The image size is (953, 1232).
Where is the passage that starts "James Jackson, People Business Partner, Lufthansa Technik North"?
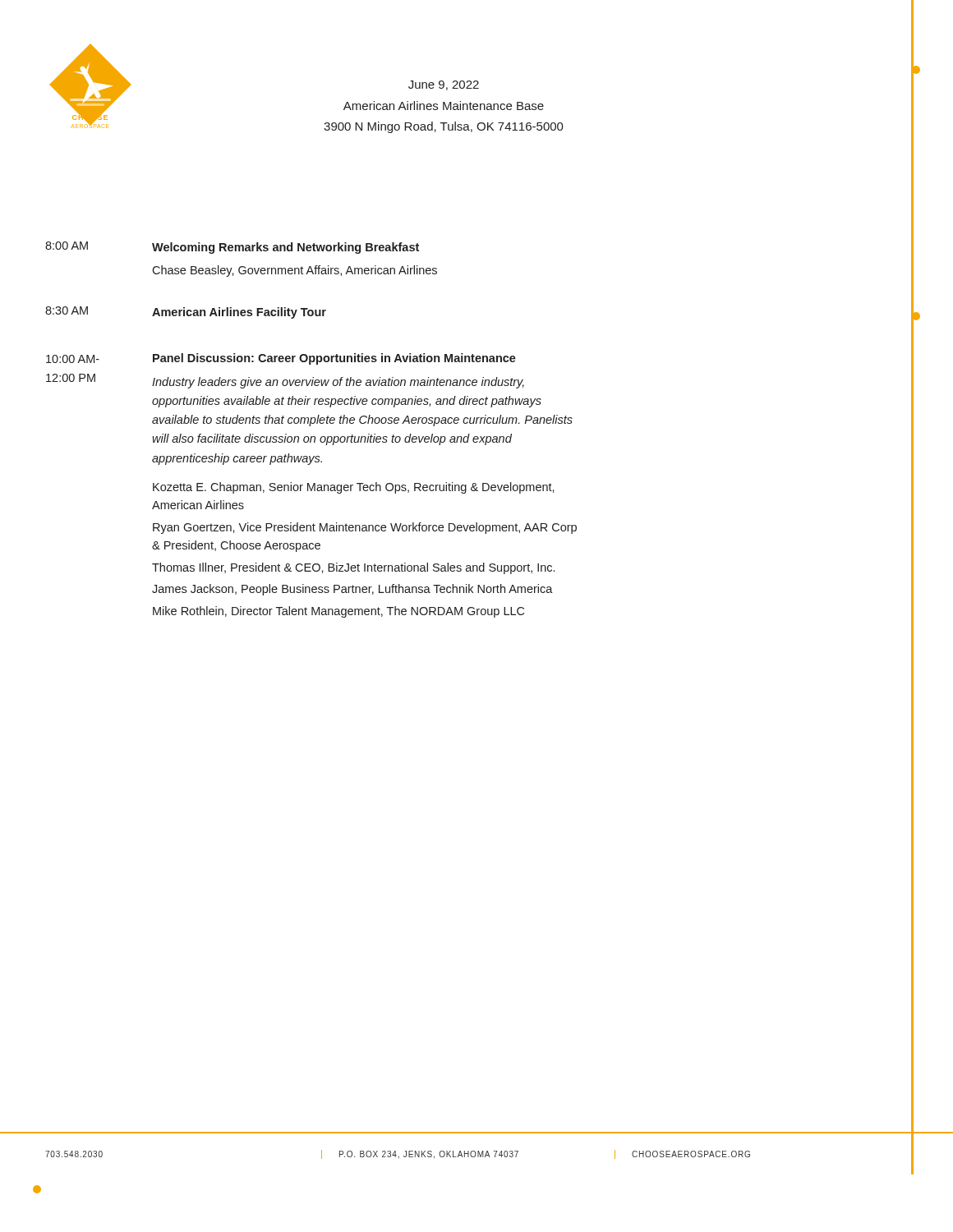coord(352,589)
